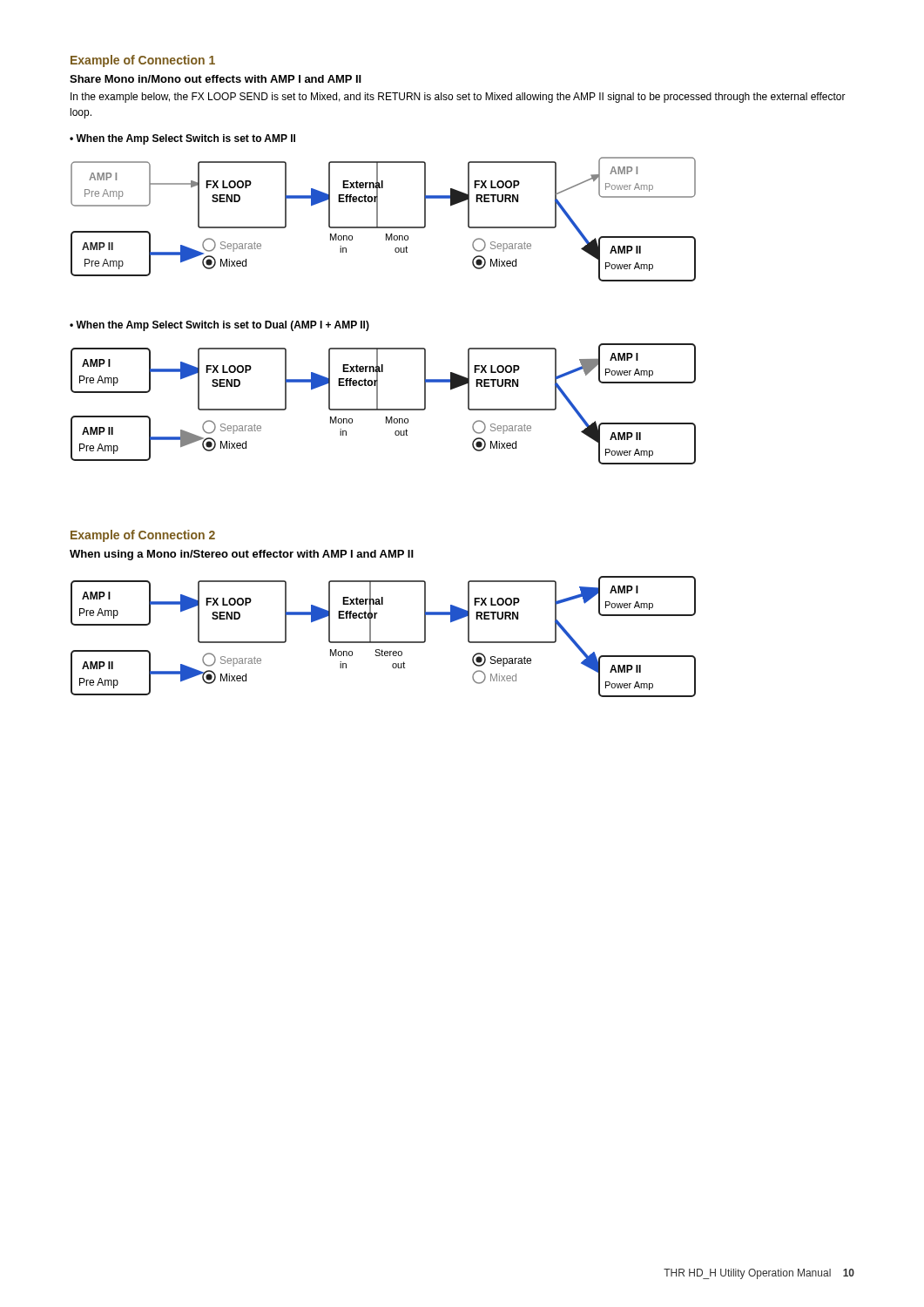Find "Example of Connection 1" on this page
Screen dimensions: 1307x924
pos(142,60)
